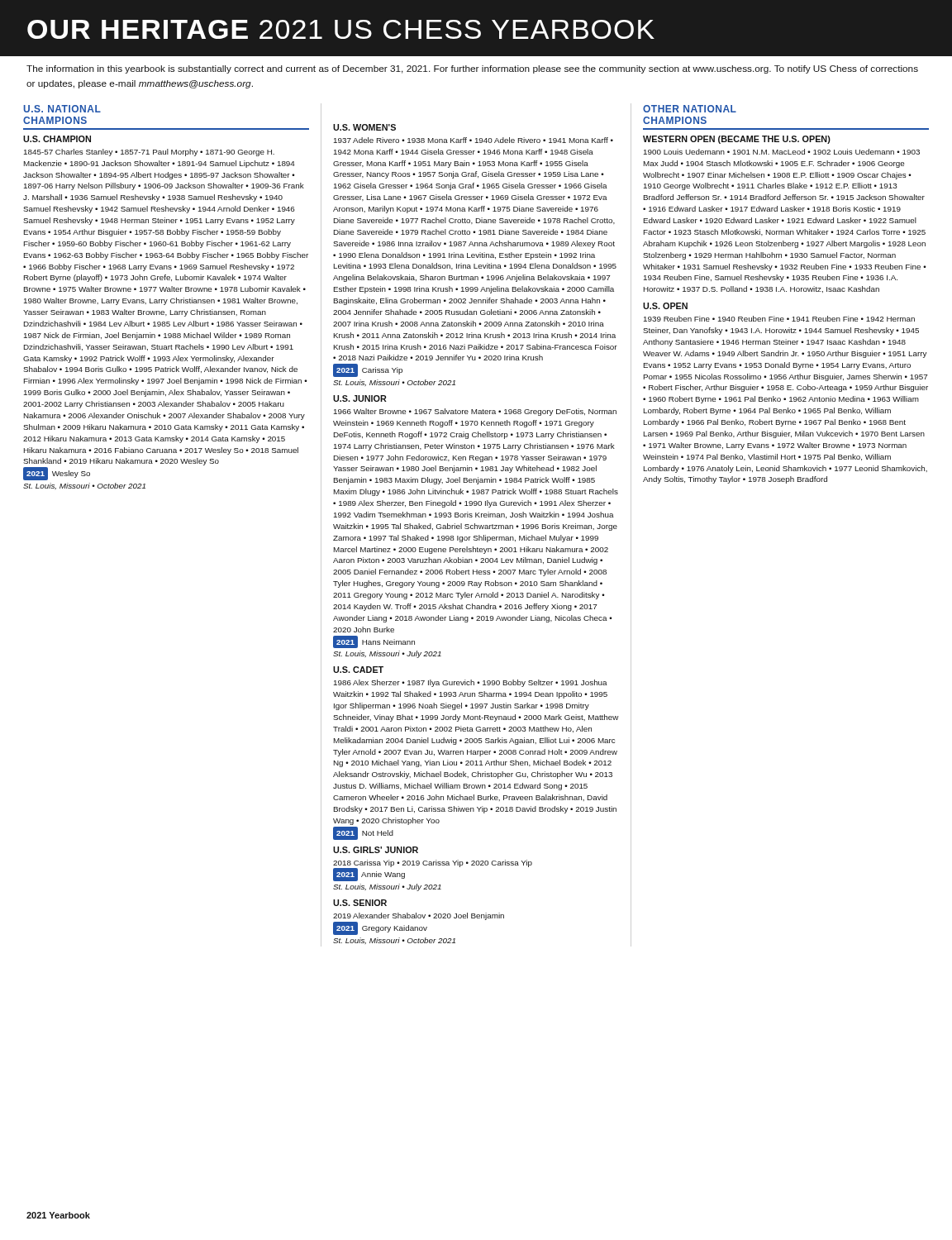Screen dimensions: 1240x952
Task: Click on the section header with the text "WESTERN OPEN (BECAME THE U.S. OPEN)"
Action: point(737,139)
